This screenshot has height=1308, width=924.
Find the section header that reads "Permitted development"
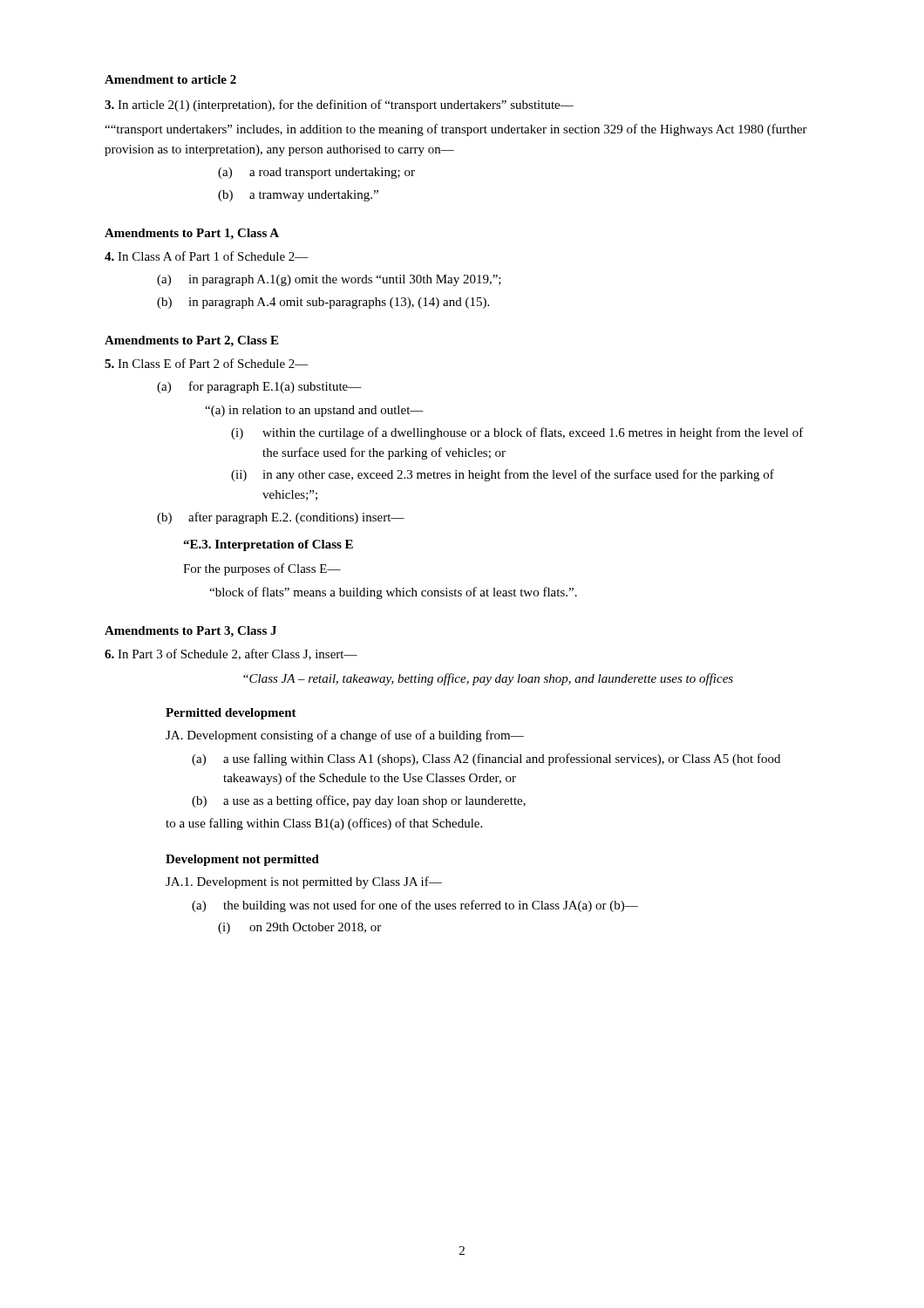click(x=231, y=712)
